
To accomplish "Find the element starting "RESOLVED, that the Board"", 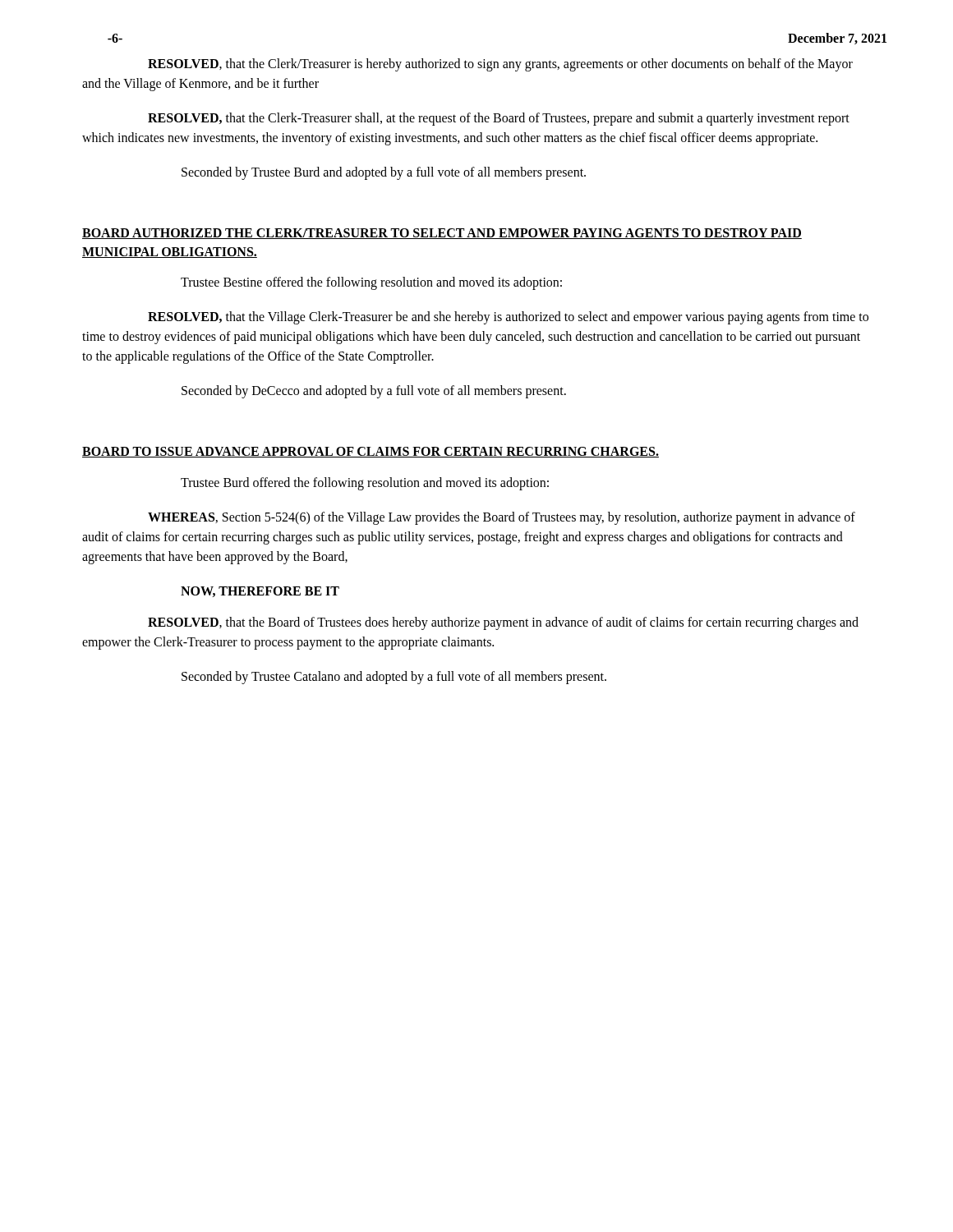I will coord(470,632).
